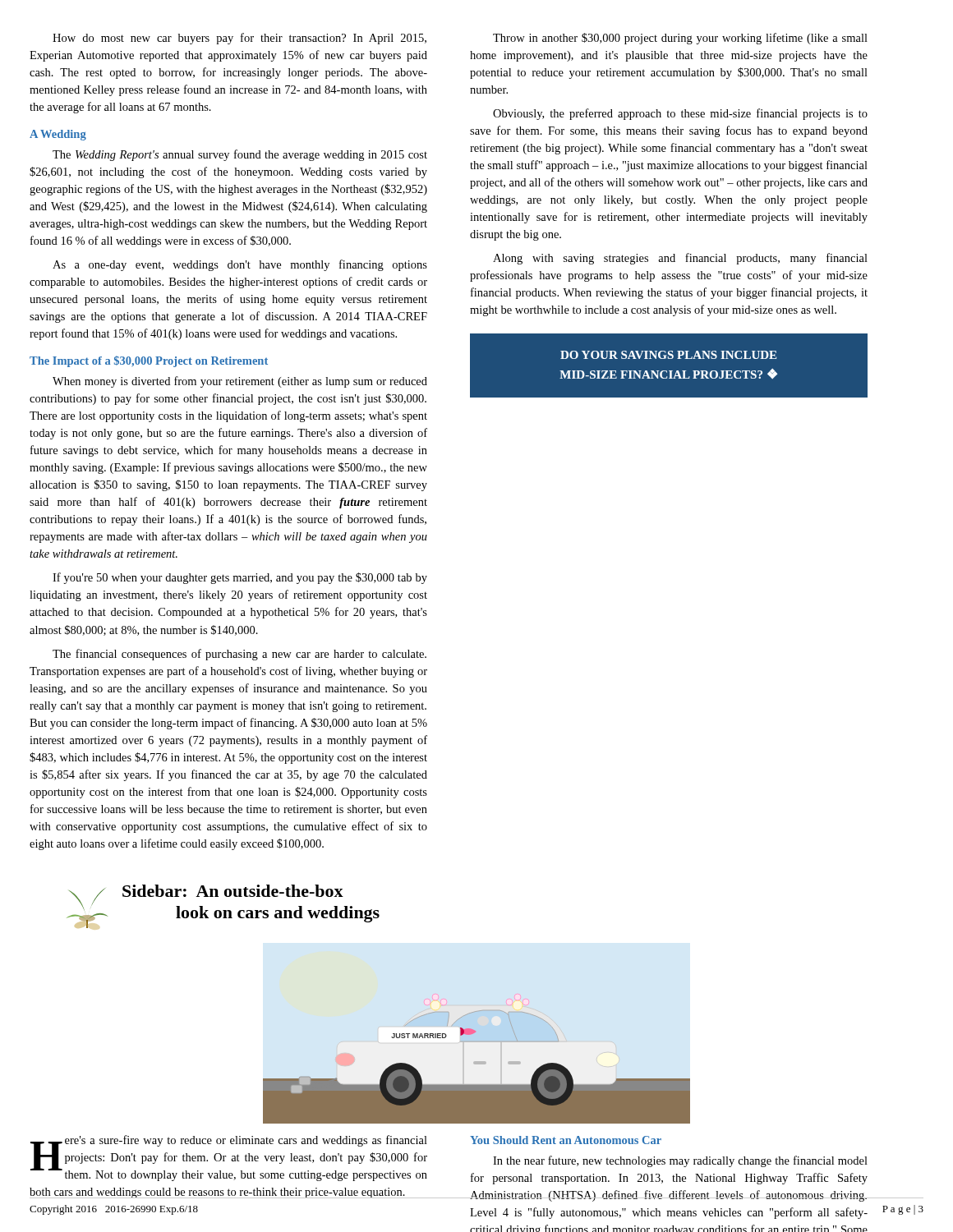Select the text starting "Along with saving strategies and financial"
Viewport: 953px width, 1232px height.
[x=669, y=284]
